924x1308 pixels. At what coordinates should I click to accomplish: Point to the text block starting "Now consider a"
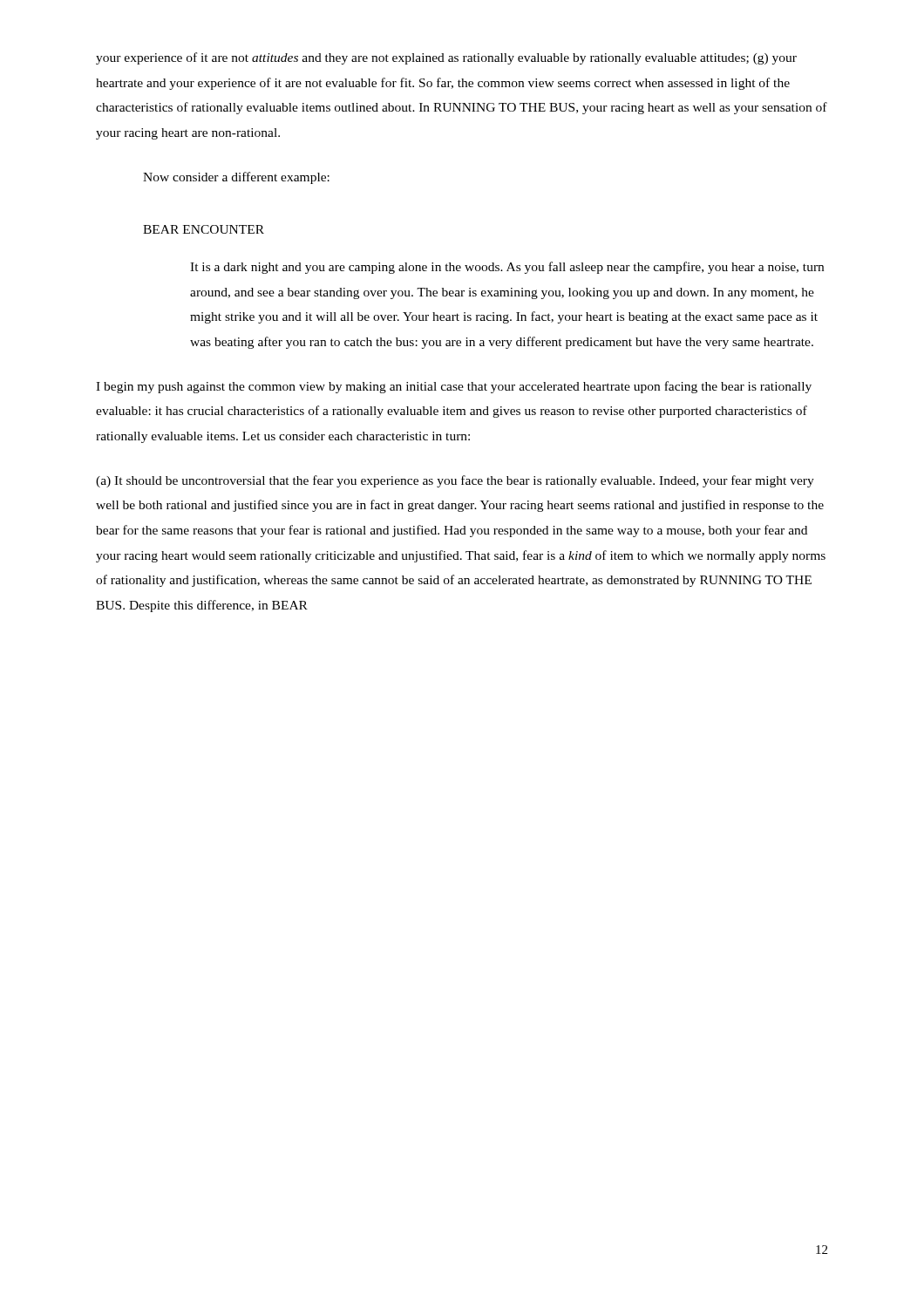pyautogui.click(x=236, y=178)
